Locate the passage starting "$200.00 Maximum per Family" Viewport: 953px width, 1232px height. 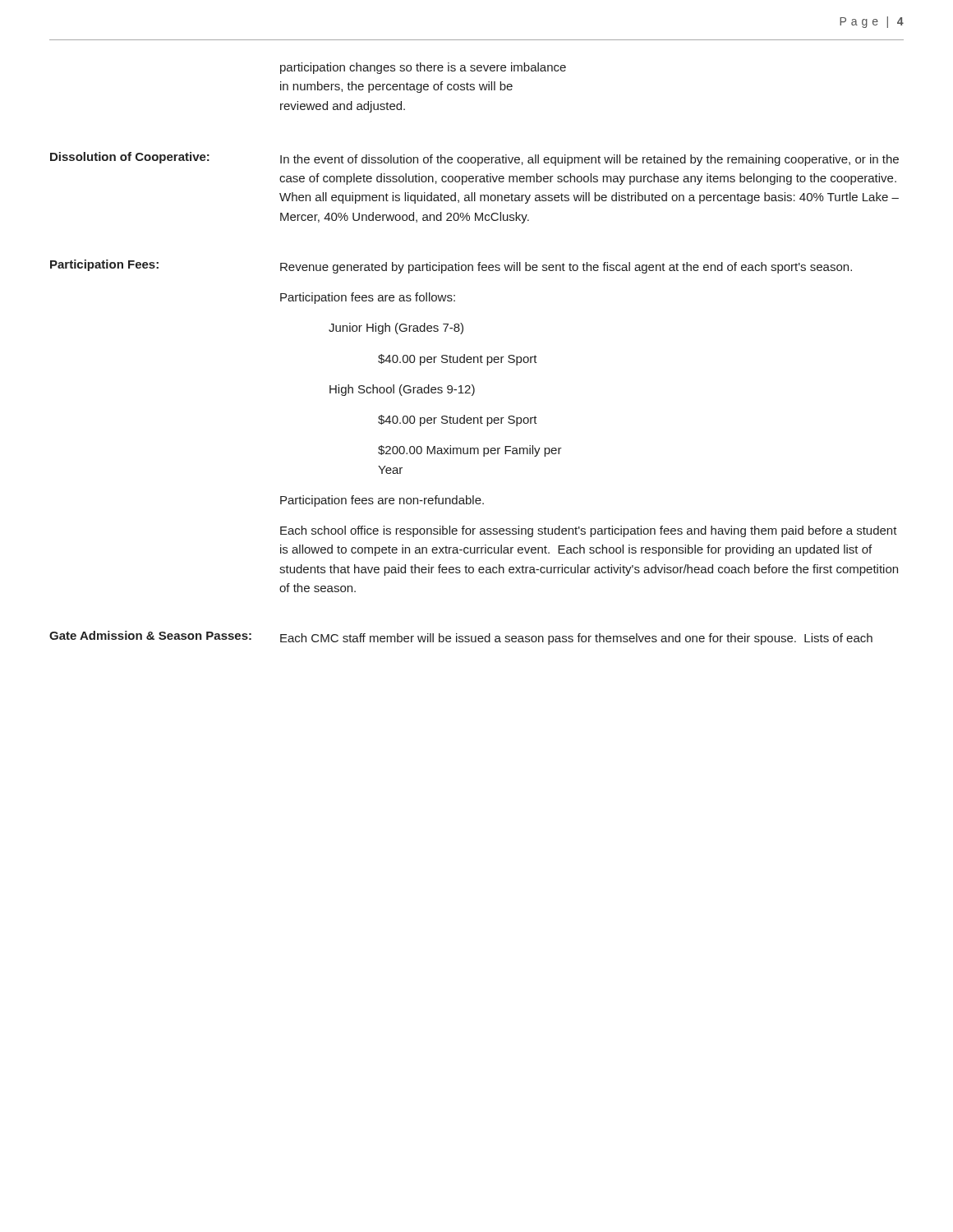pyautogui.click(x=470, y=459)
